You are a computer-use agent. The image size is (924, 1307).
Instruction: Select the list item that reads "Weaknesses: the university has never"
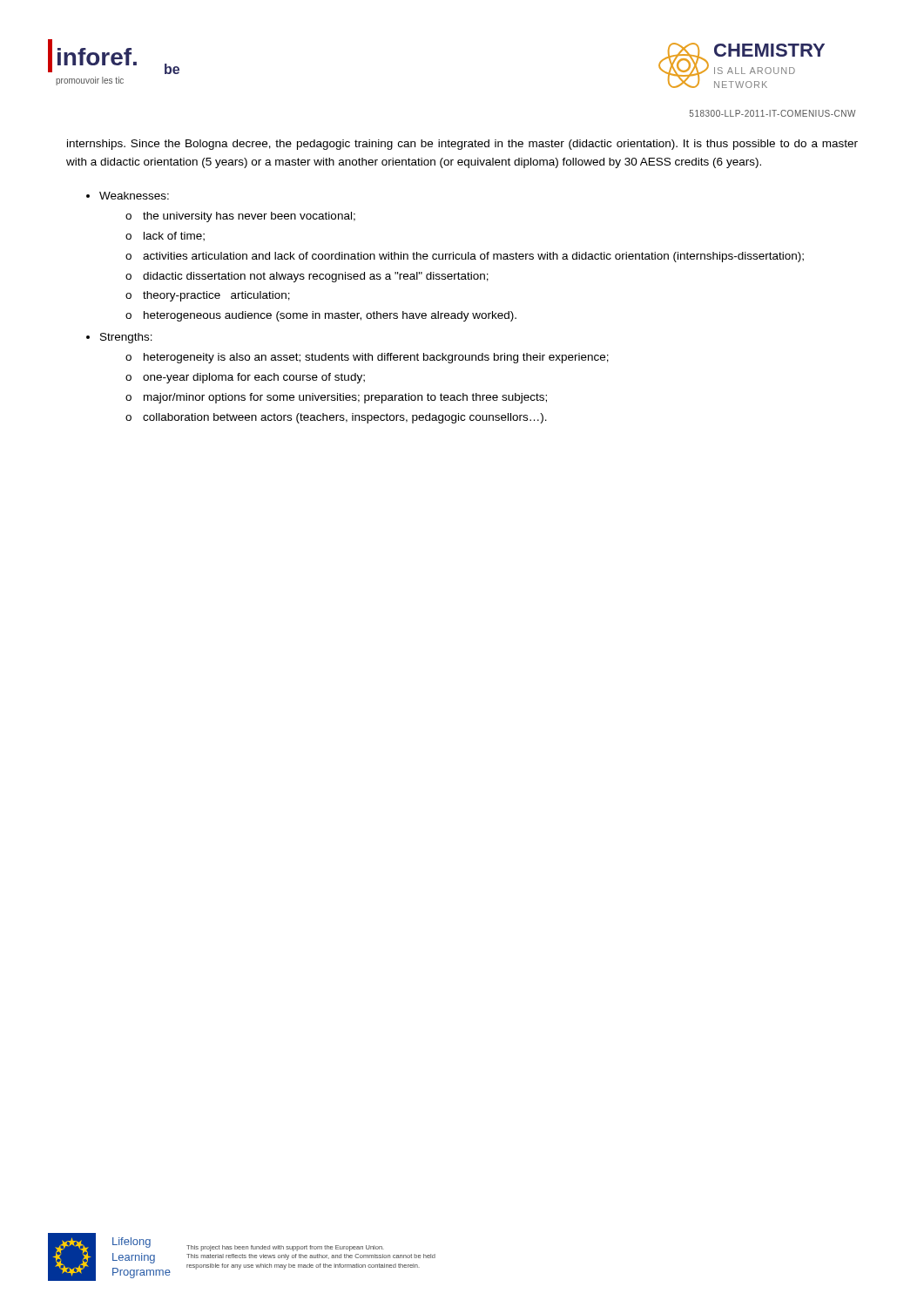[x=479, y=257]
